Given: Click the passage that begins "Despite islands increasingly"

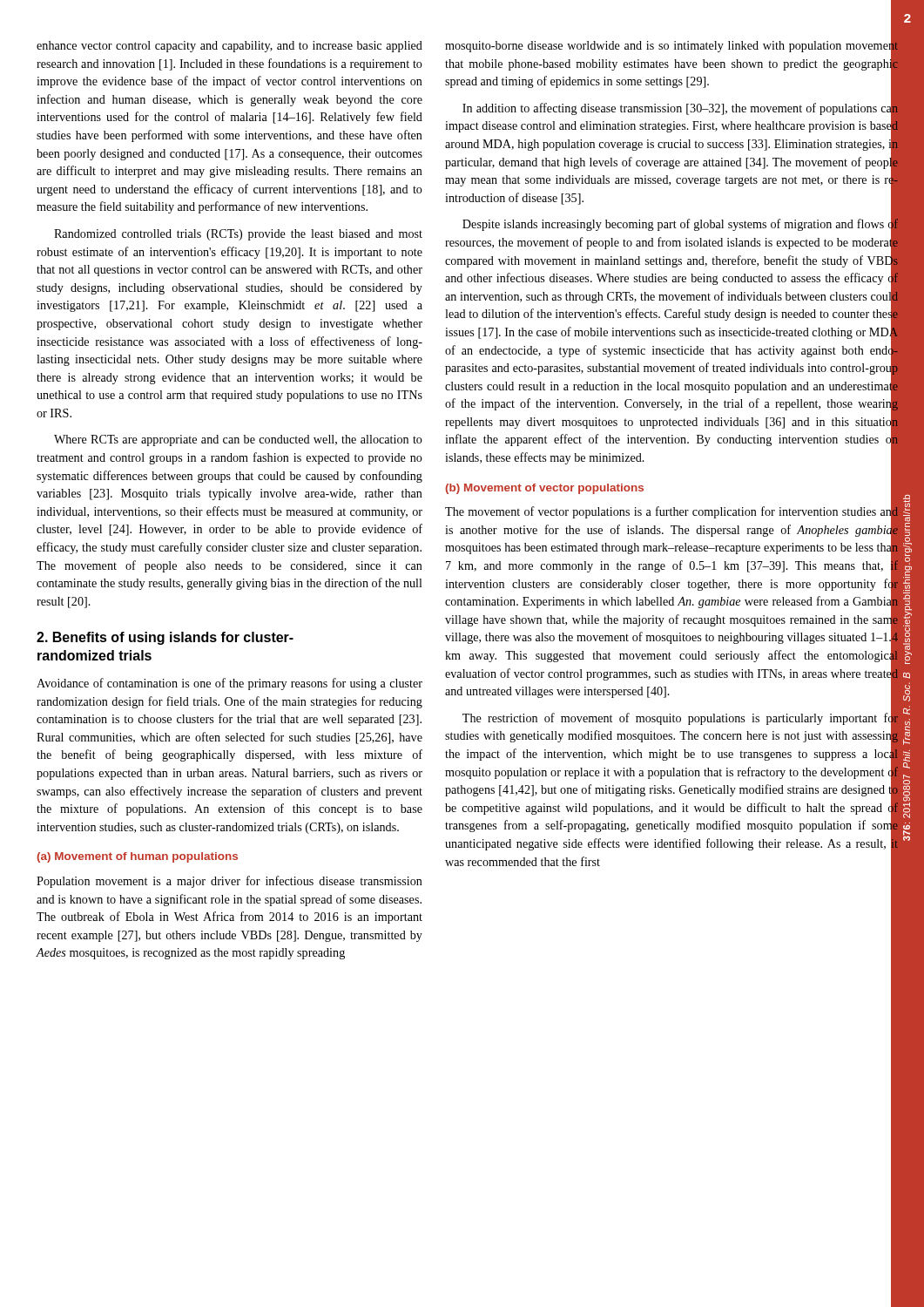Looking at the screenshot, I should [671, 341].
